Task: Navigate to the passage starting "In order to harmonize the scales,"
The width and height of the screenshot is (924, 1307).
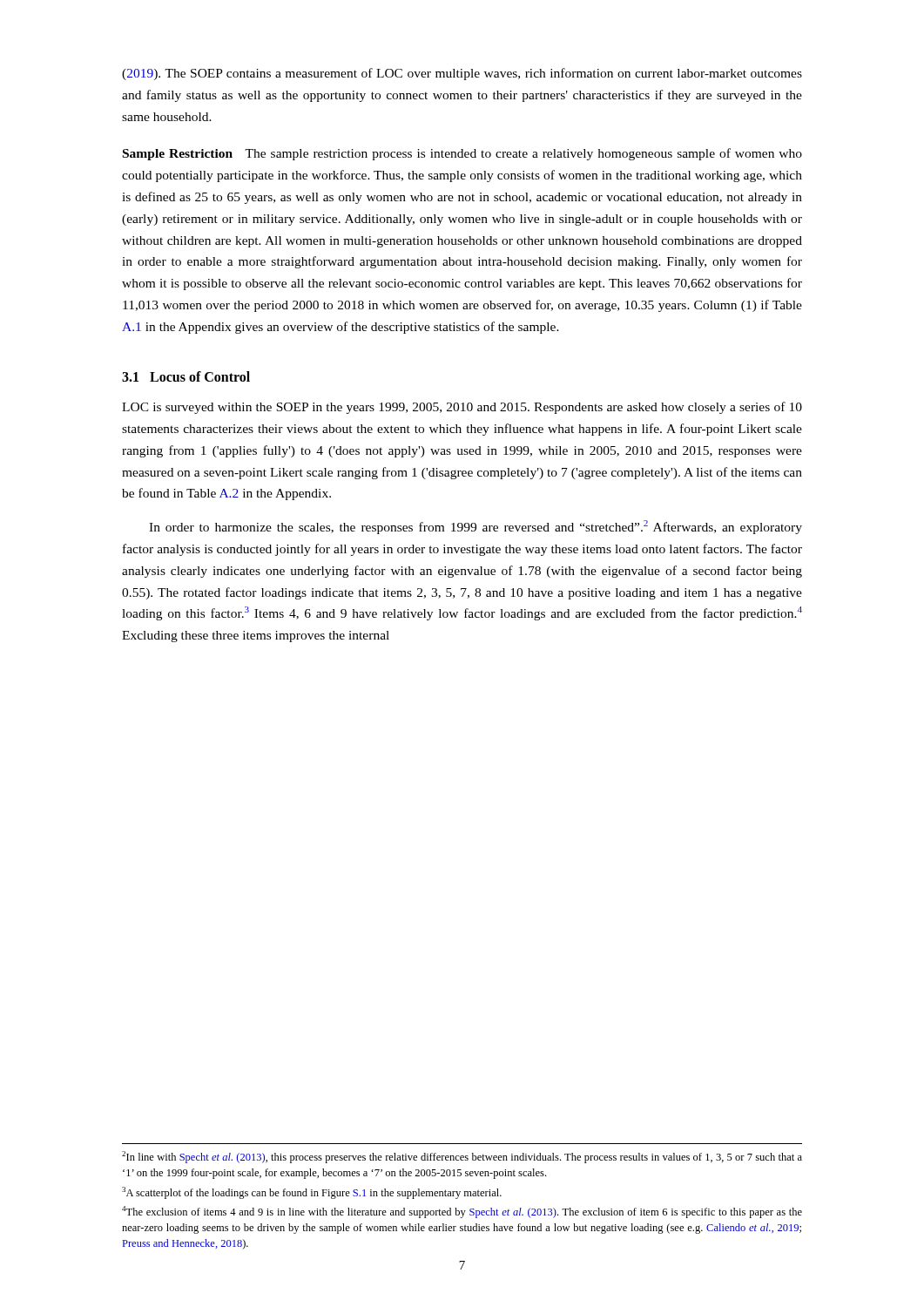Action: [462, 580]
